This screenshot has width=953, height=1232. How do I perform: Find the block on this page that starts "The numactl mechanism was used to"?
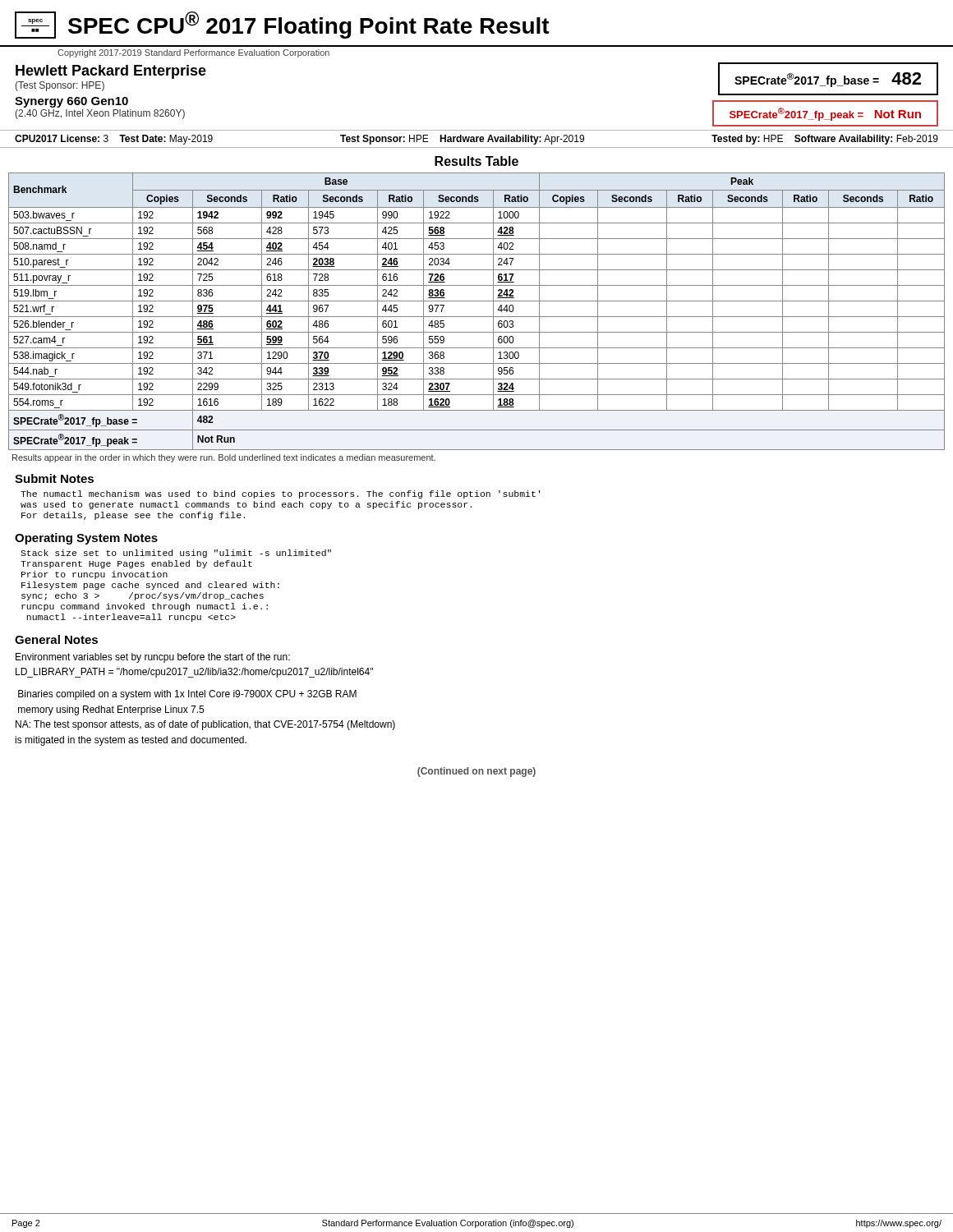pos(278,505)
